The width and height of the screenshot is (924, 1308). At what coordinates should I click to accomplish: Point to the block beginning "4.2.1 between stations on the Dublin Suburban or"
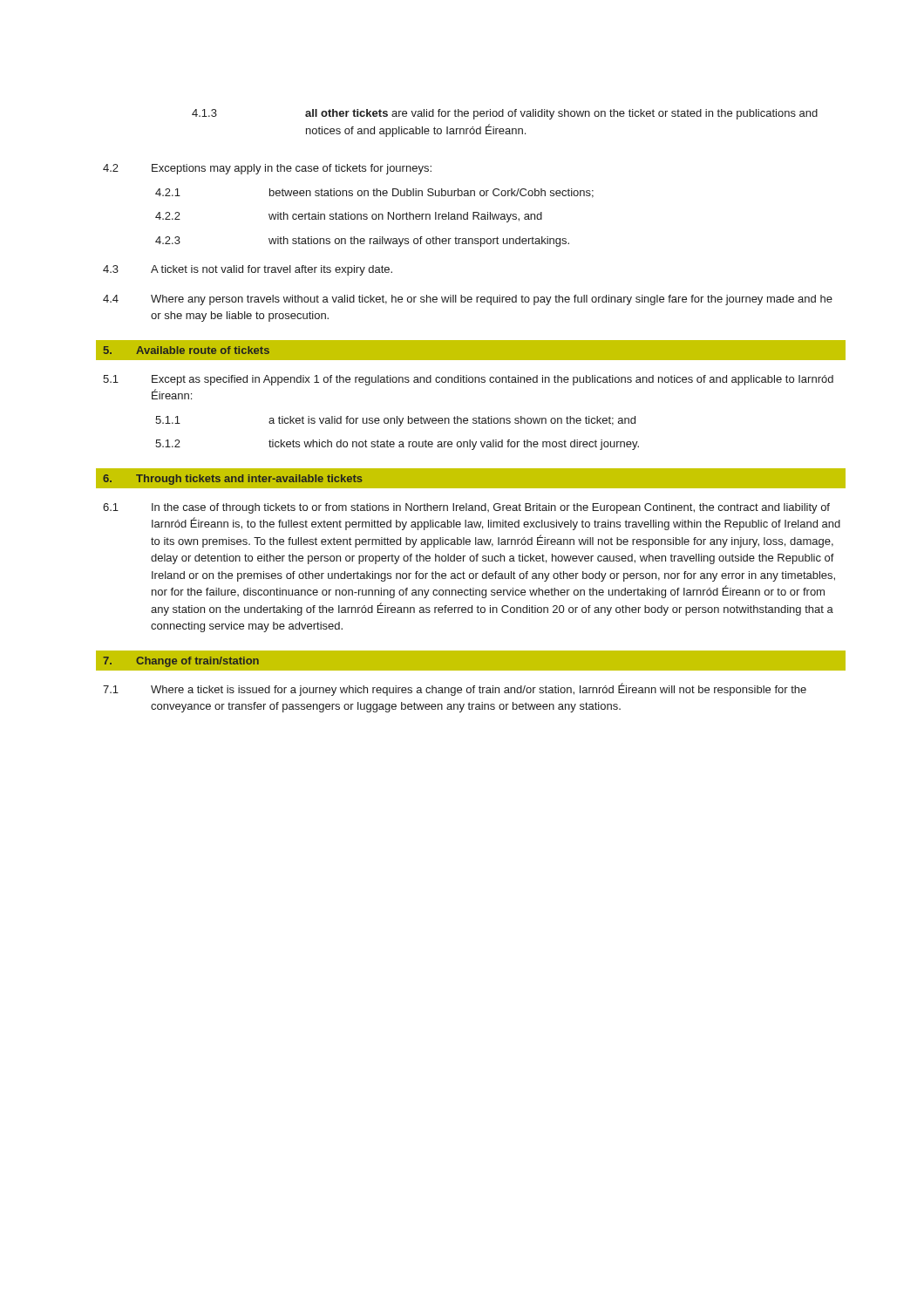(x=471, y=192)
